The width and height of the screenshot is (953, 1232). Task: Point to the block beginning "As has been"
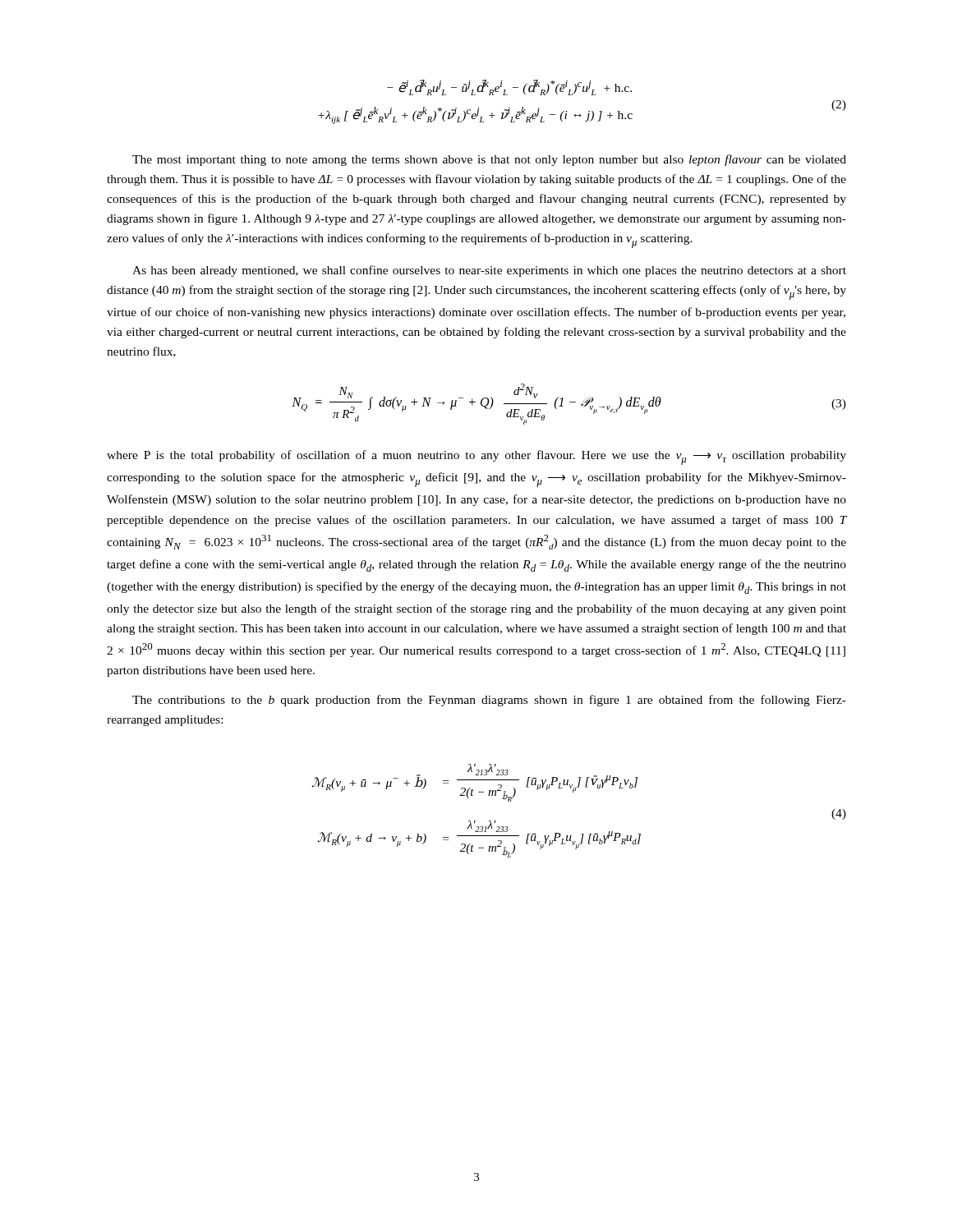[x=476, y=311]
